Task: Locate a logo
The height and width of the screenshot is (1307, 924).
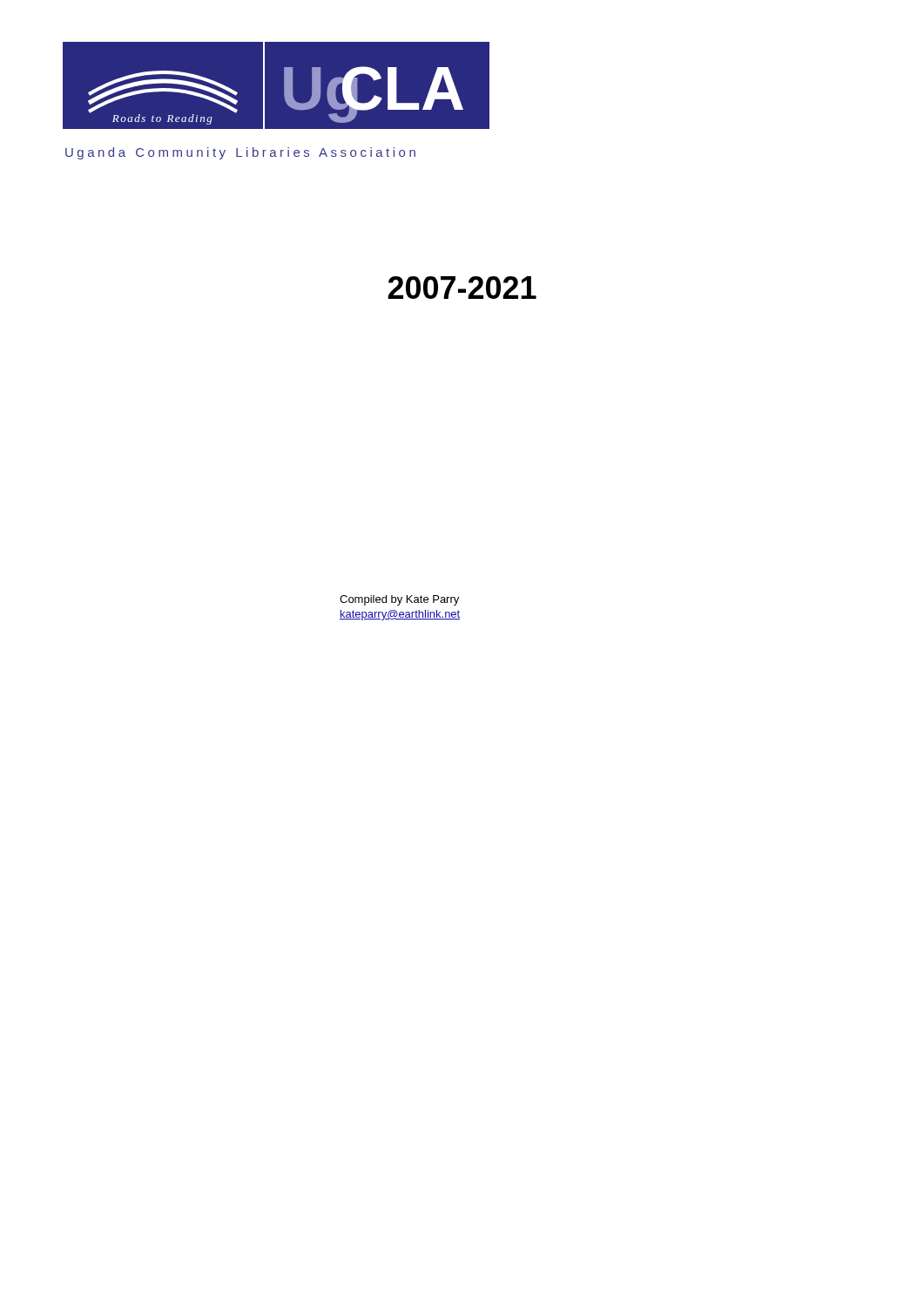Action: pos(280,101)
